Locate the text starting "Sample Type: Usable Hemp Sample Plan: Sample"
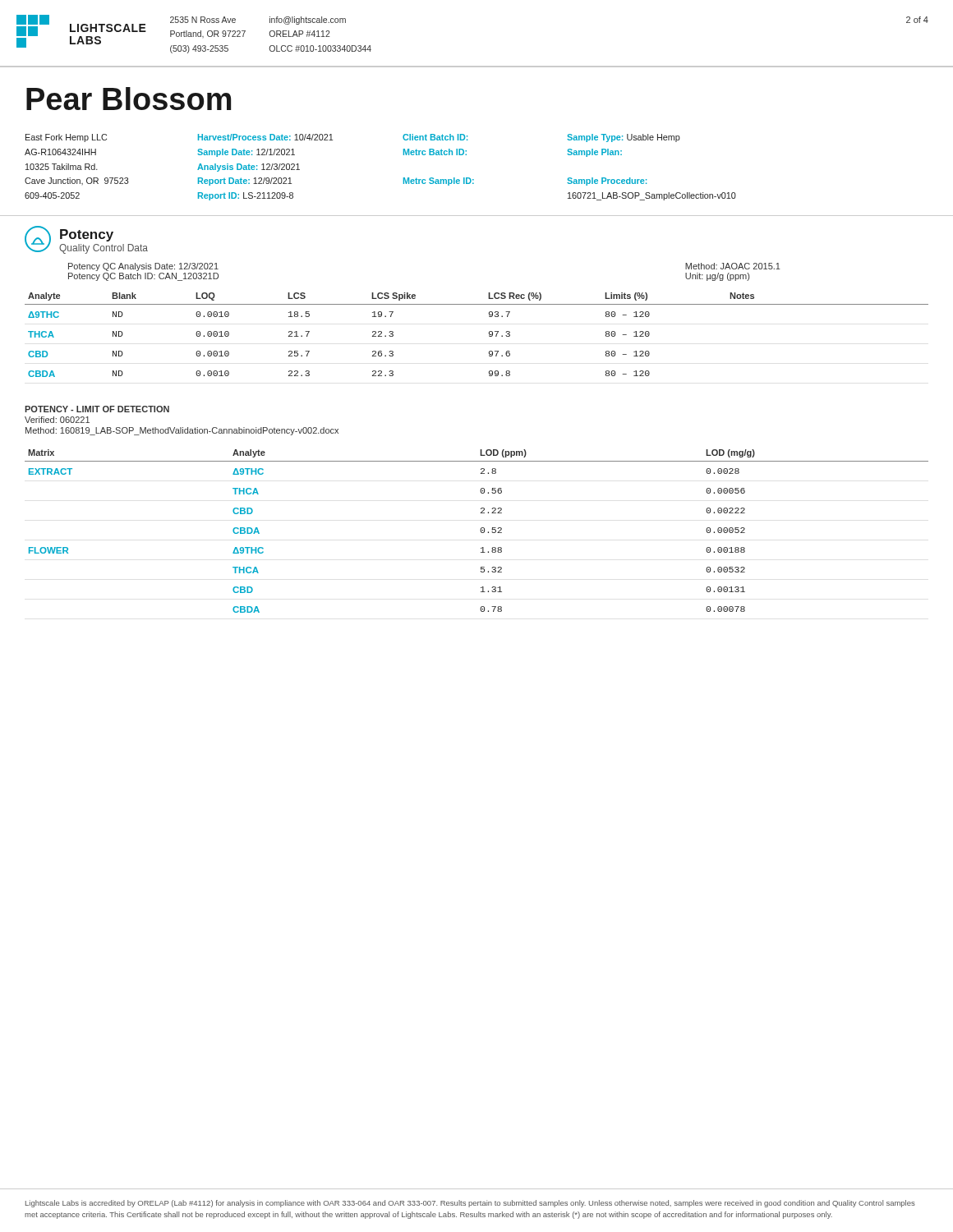This screenshot has height=1232, width=953. [624, 138]
